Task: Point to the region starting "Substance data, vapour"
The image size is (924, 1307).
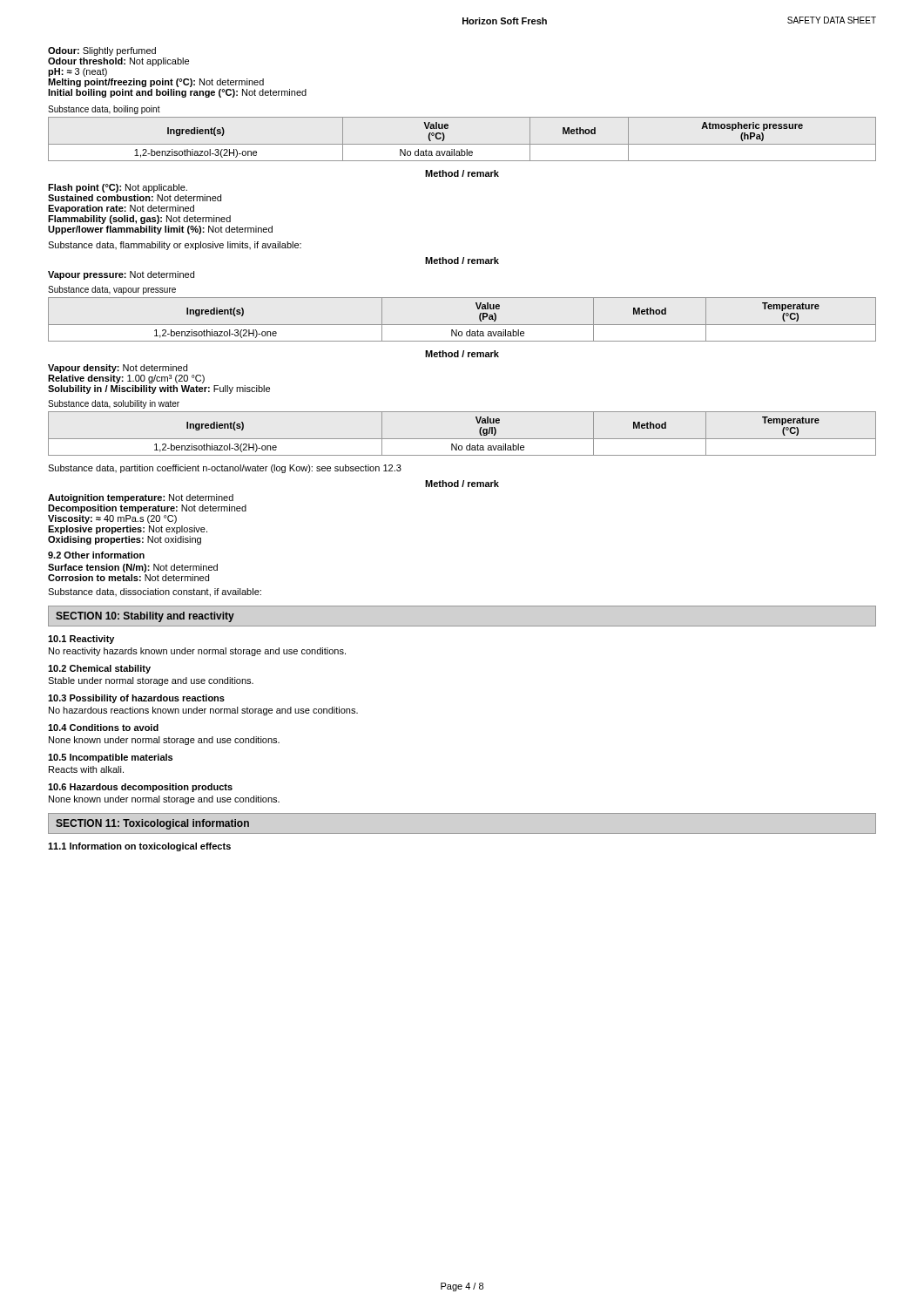Action: point(112,290)
